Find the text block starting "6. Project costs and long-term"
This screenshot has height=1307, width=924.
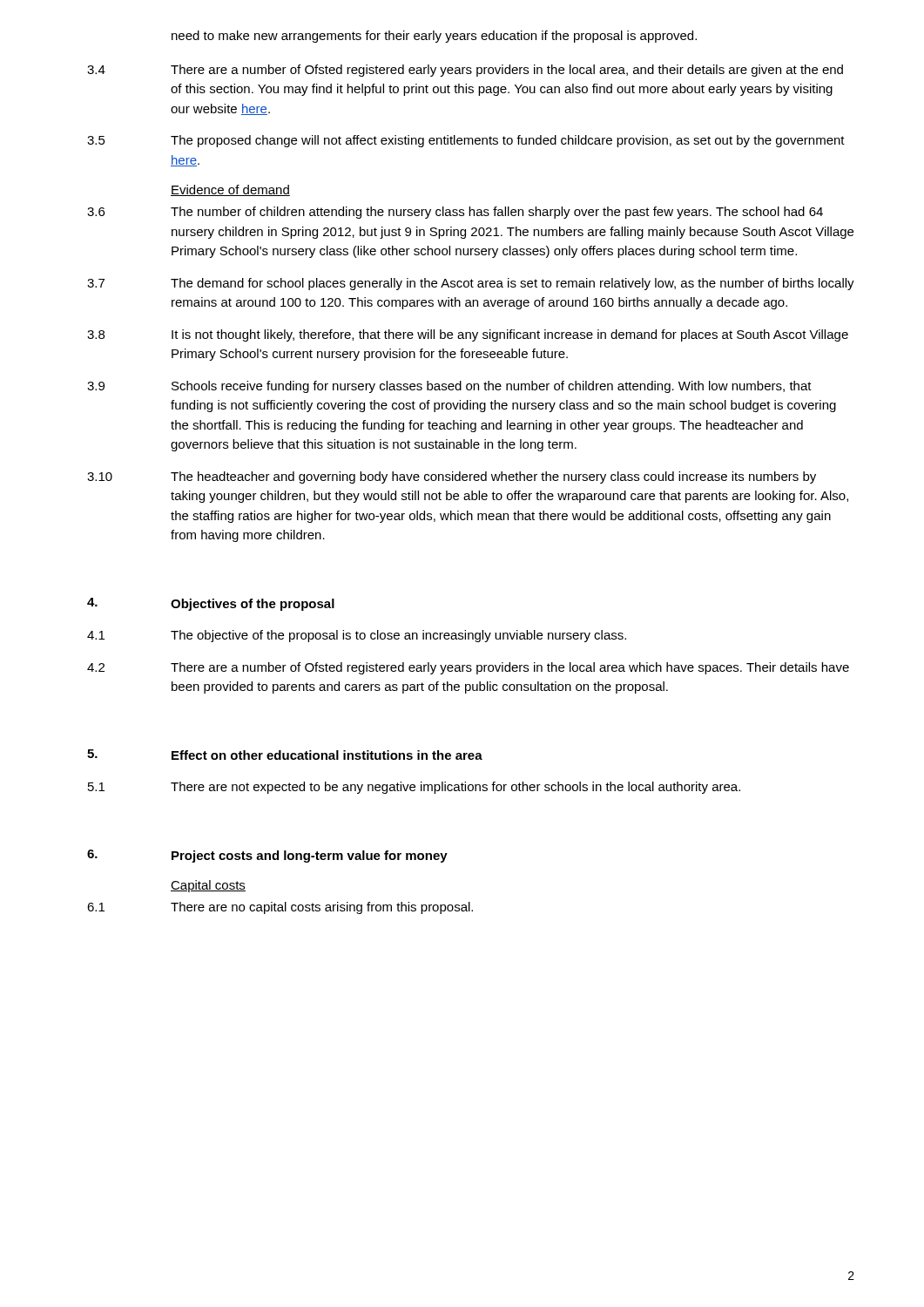[x=267, y=856]
